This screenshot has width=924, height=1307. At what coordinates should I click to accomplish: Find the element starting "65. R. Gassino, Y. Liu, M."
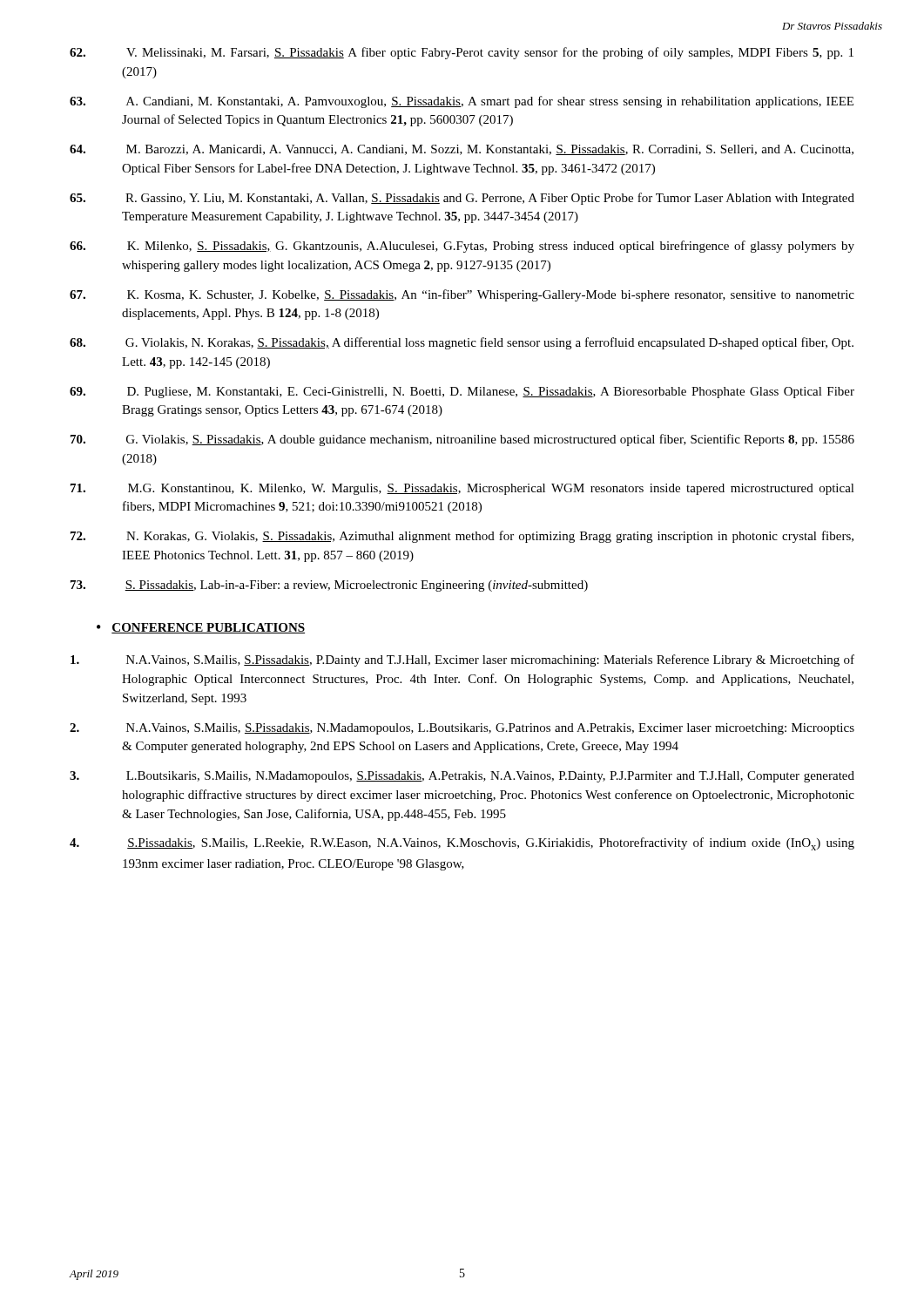(x=462, y=206)
